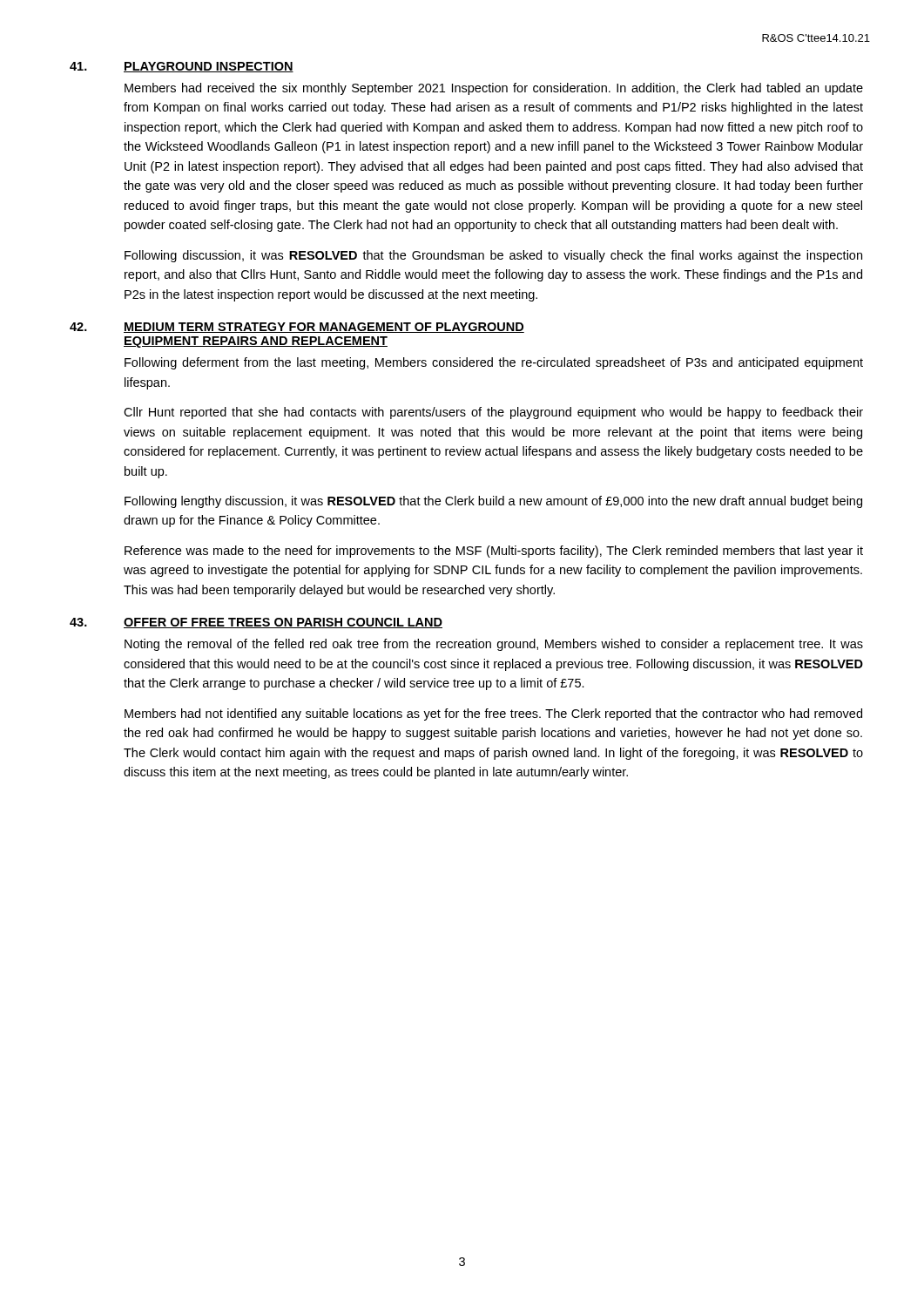924x1307 pixels.
Task: Point to the region starting "43. OFFER OF FREE TREES ON PARISH COUNCIL"
Action: 256,623
